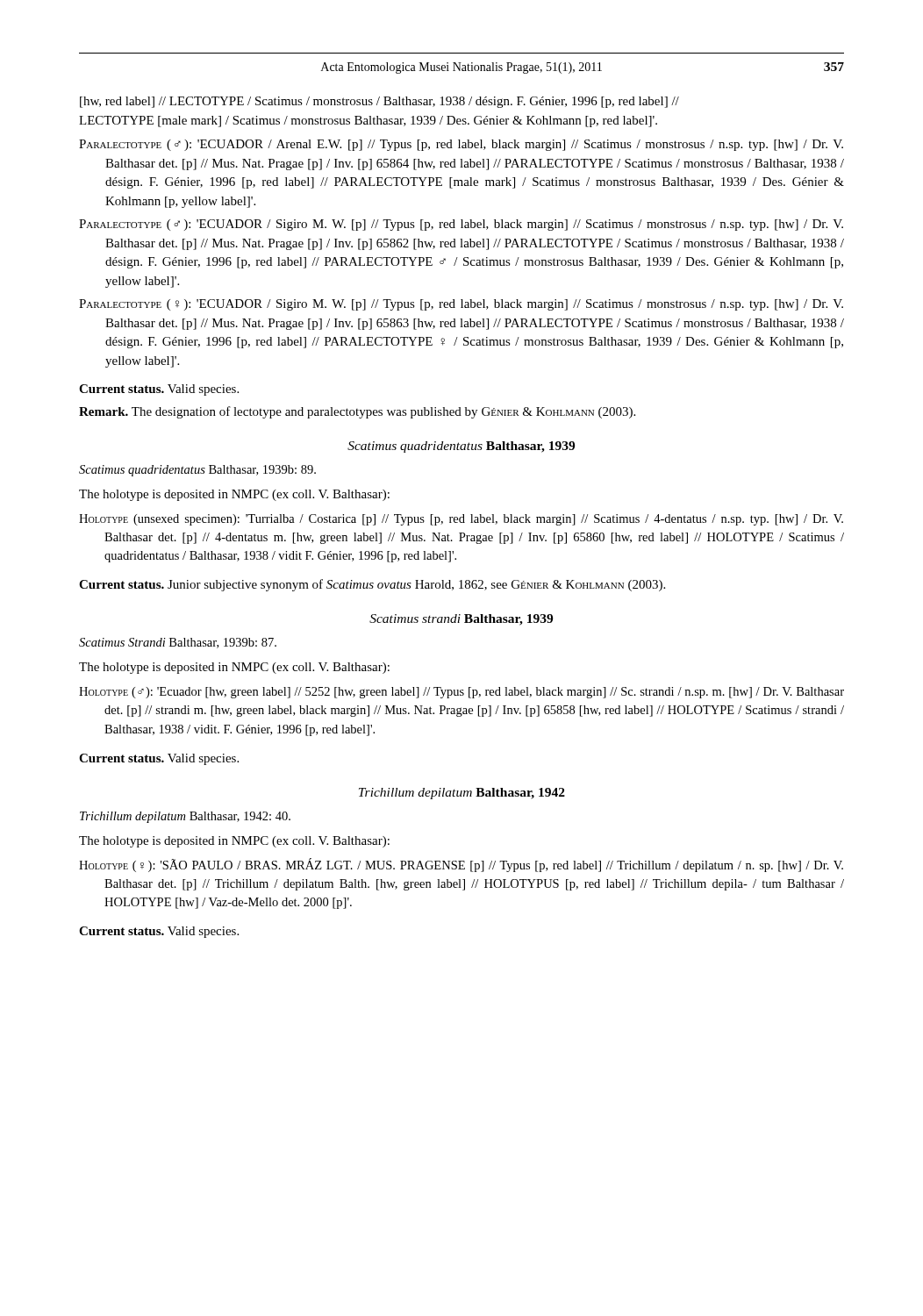The height and width of the screenshot is (1316, 923).
Task: Locate the text "Scatimus quadridentatus Balthasar, 1939b: 89."
Action: coord(198,469)
